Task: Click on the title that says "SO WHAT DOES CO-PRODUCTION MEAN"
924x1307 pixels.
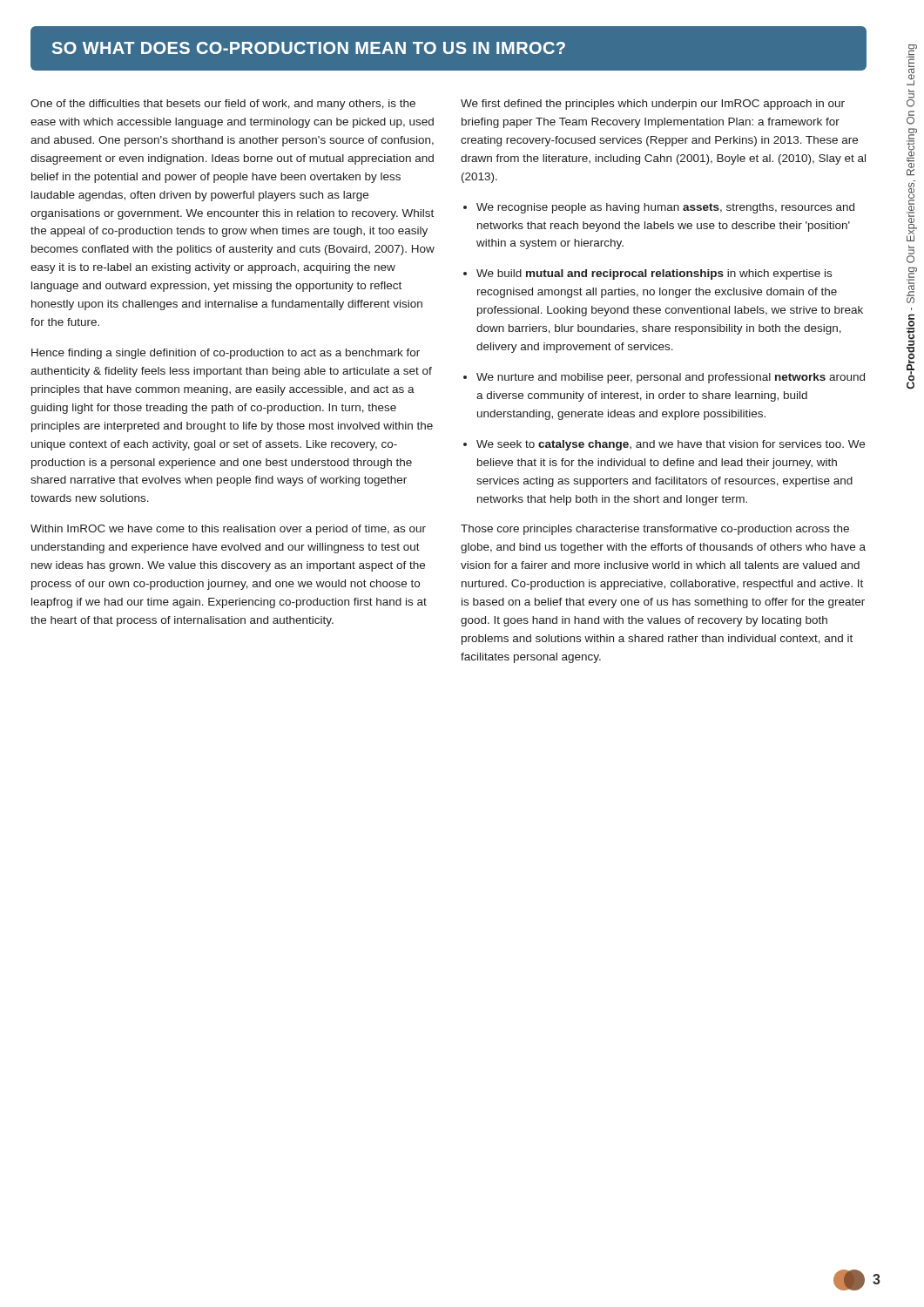Action: pos(309,48)
